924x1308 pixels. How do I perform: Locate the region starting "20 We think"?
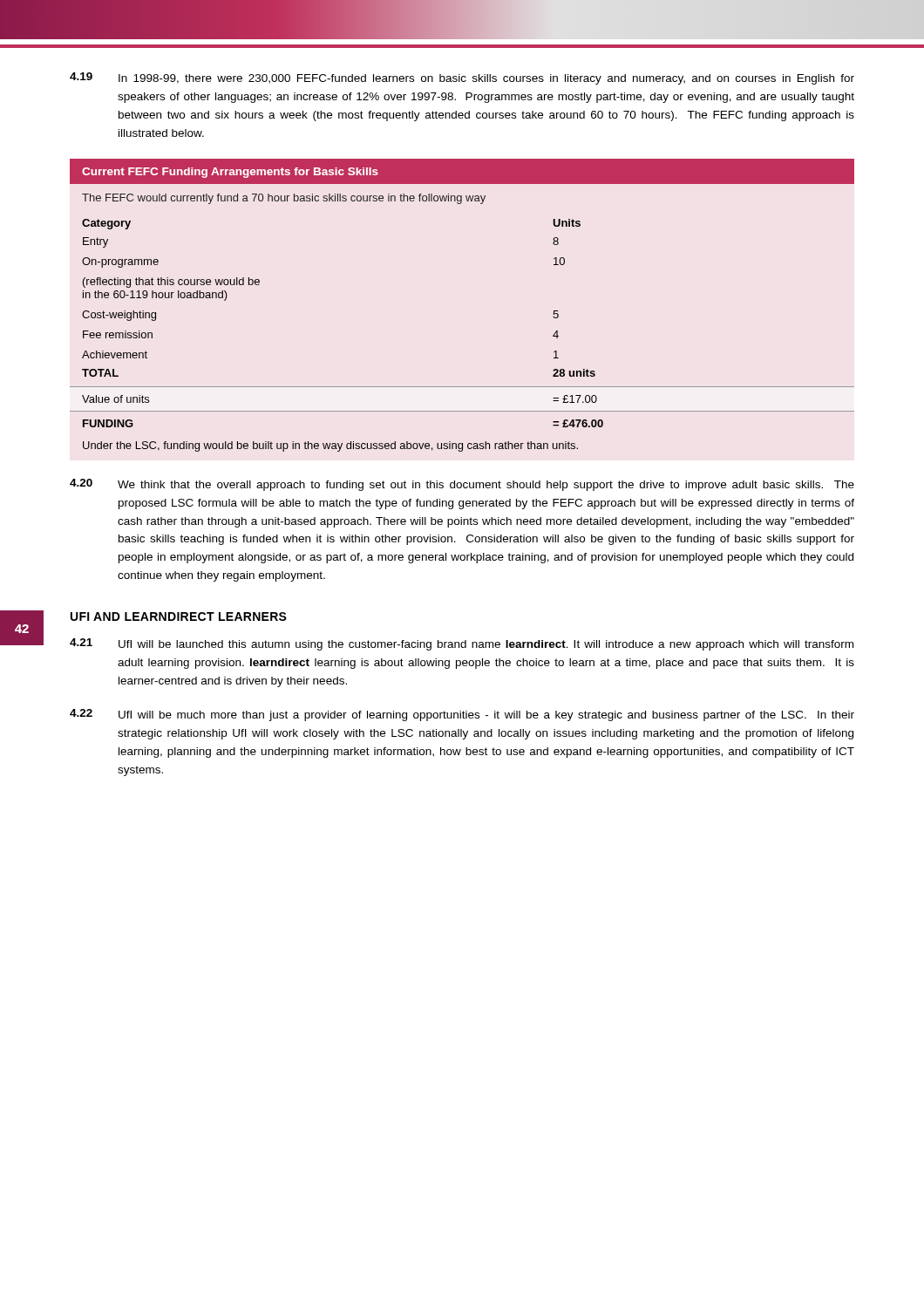click(462, 531)
